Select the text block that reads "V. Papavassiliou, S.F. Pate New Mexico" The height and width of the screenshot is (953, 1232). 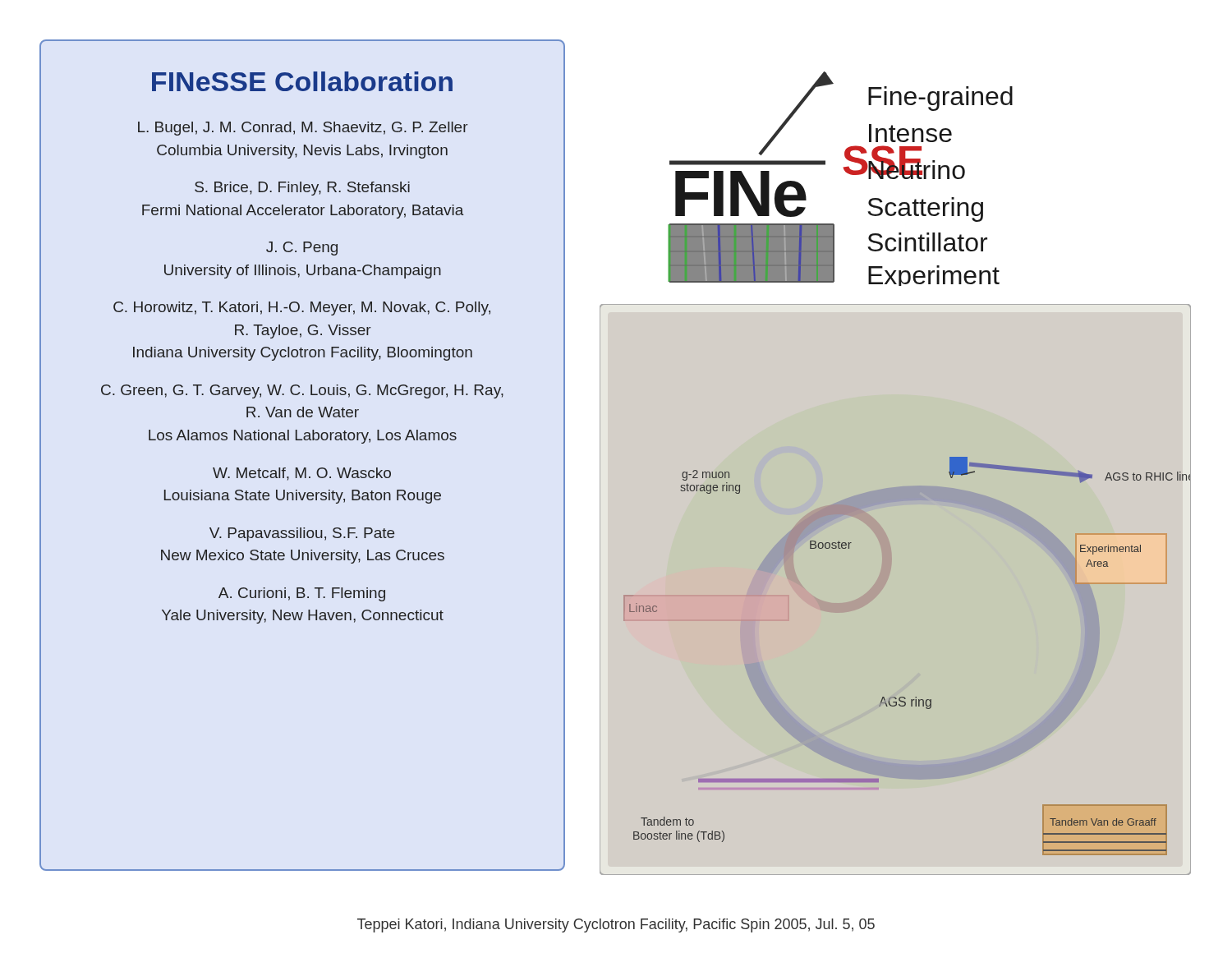click(302, 544)
